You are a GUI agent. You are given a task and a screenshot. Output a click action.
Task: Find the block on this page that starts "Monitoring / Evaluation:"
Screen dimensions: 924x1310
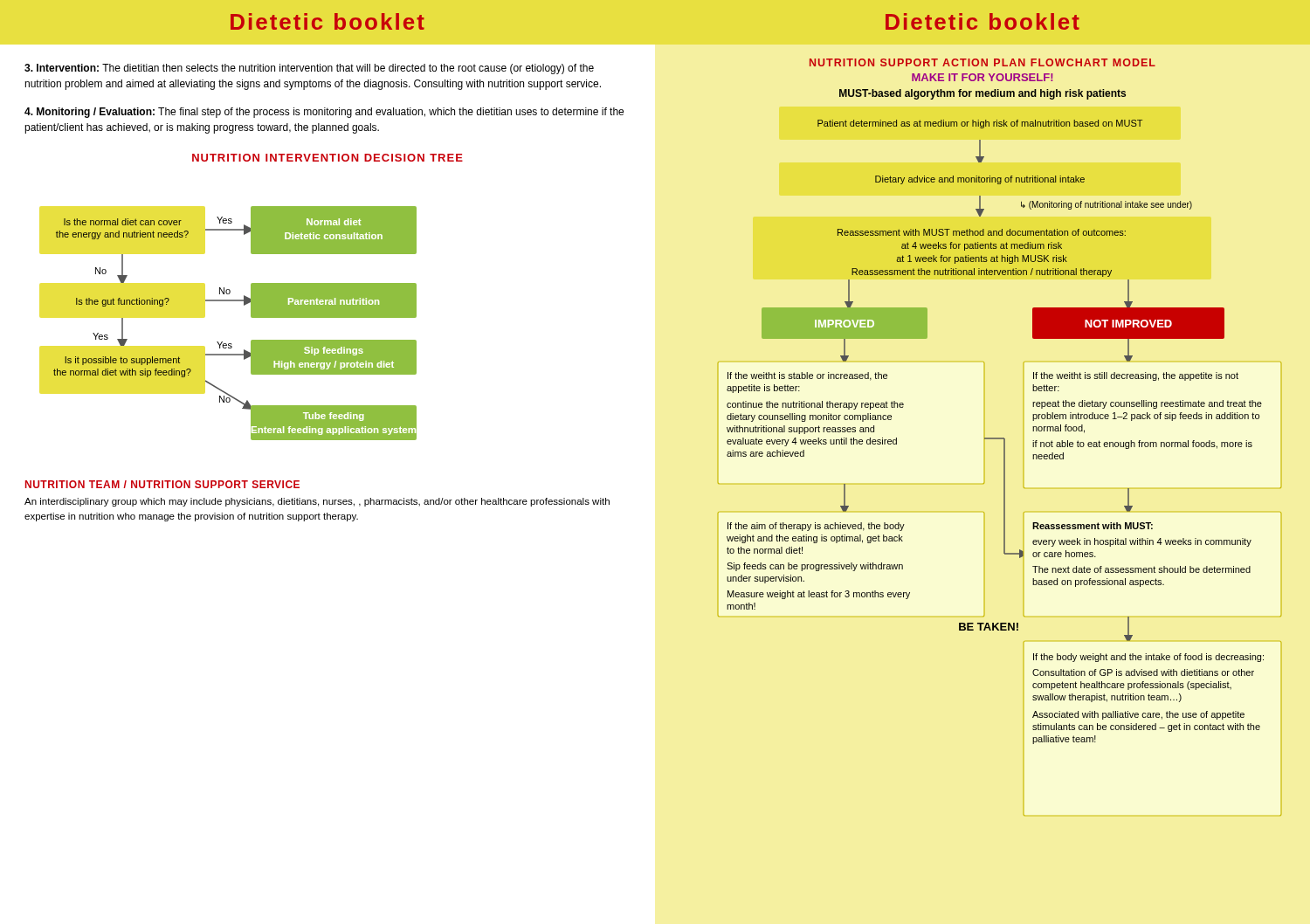click(324, 120)
